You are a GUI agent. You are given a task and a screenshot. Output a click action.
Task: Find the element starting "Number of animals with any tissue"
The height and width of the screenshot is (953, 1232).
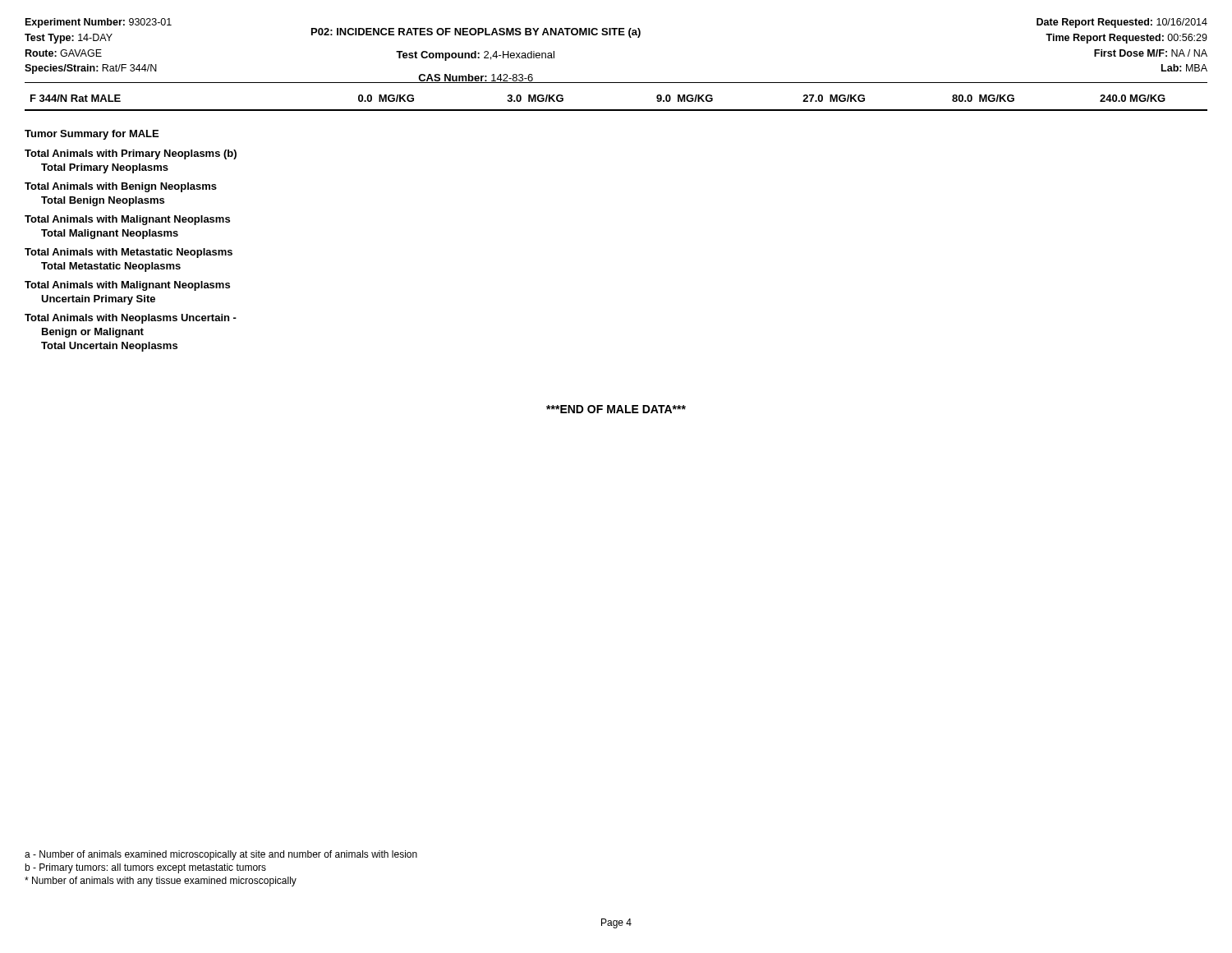pyautogui.click(x=160, y=881)
